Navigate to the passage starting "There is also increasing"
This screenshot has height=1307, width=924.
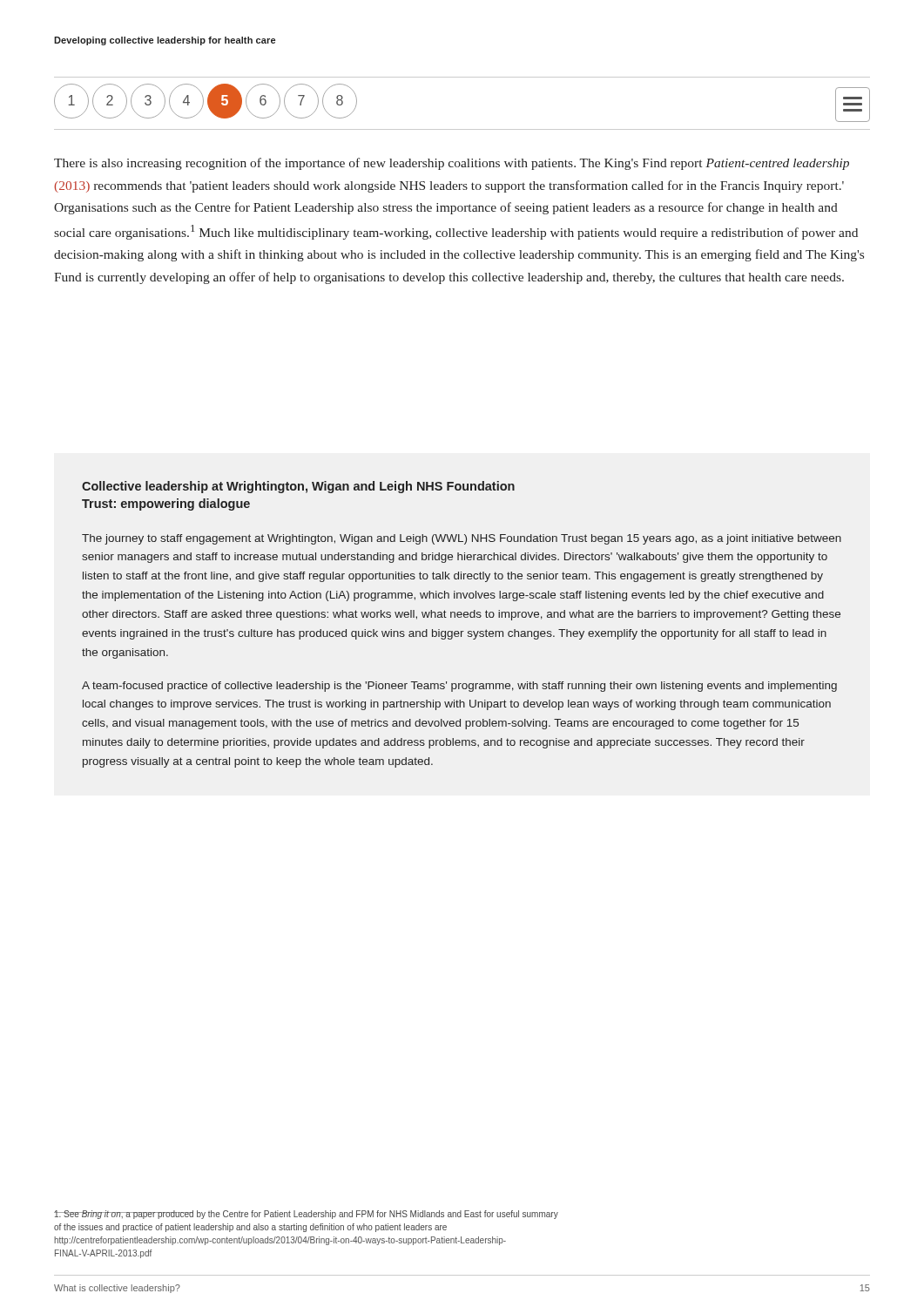(462, 220)
